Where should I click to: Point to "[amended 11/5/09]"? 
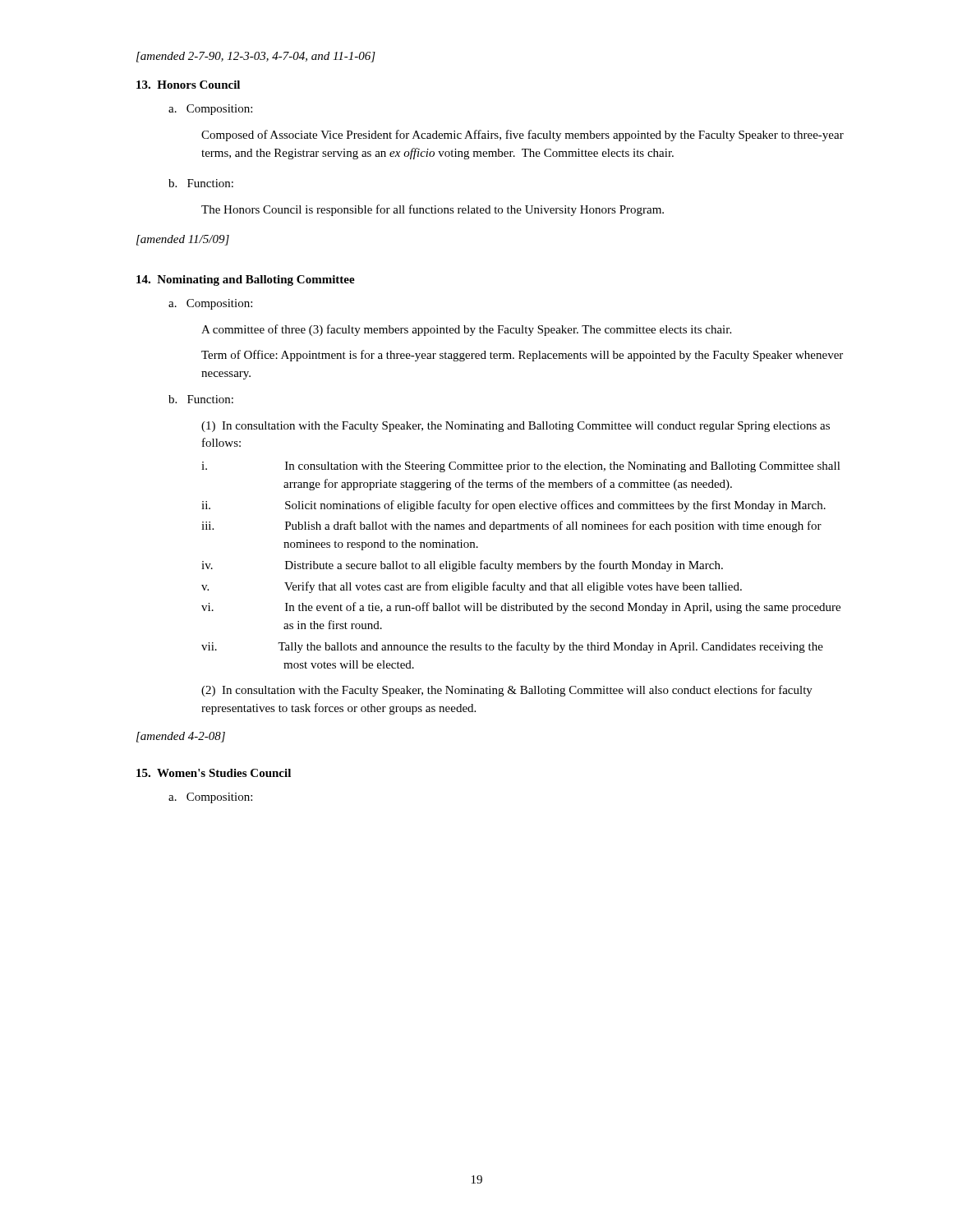tap(182, 239)
